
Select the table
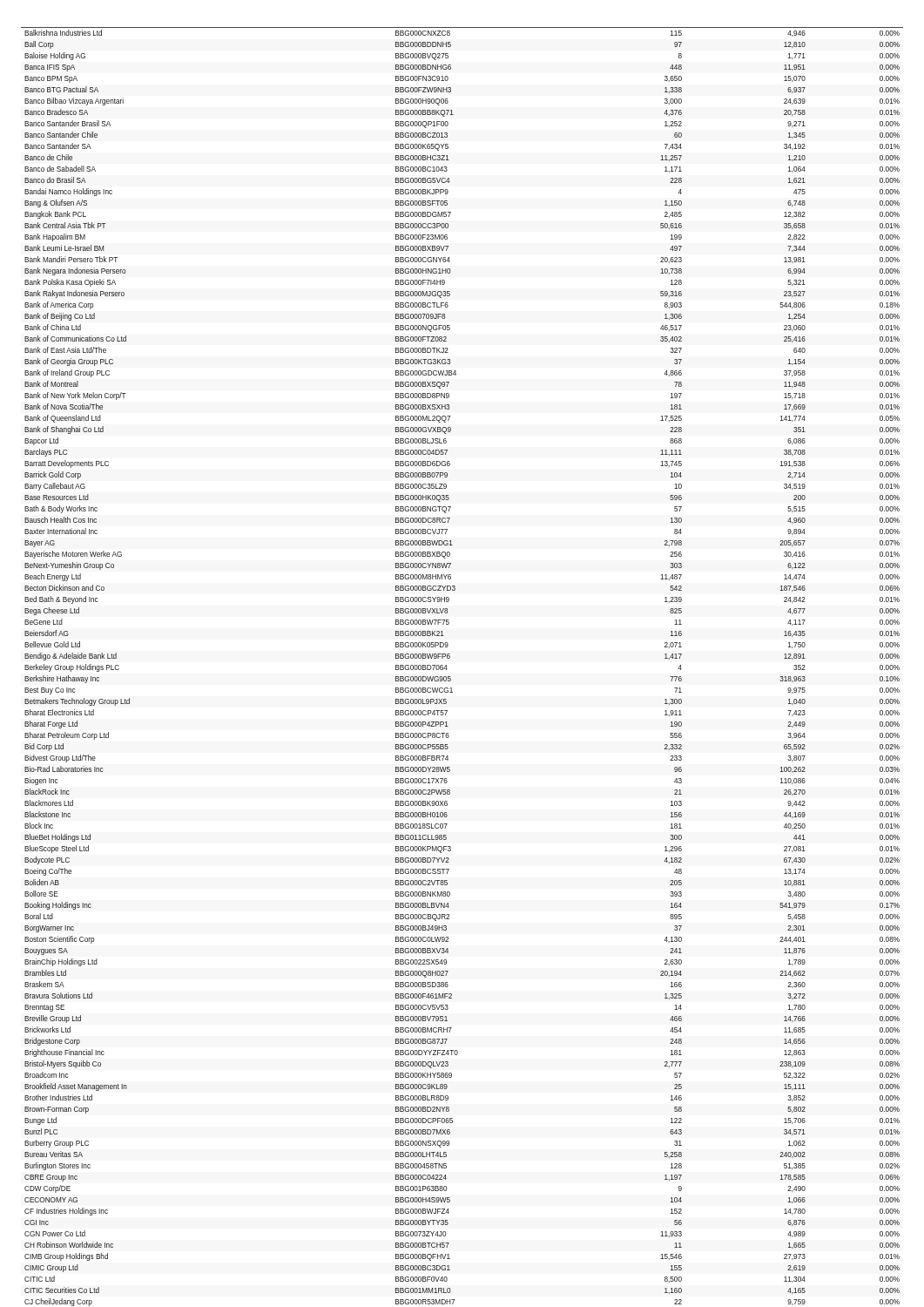coord(462,661)
